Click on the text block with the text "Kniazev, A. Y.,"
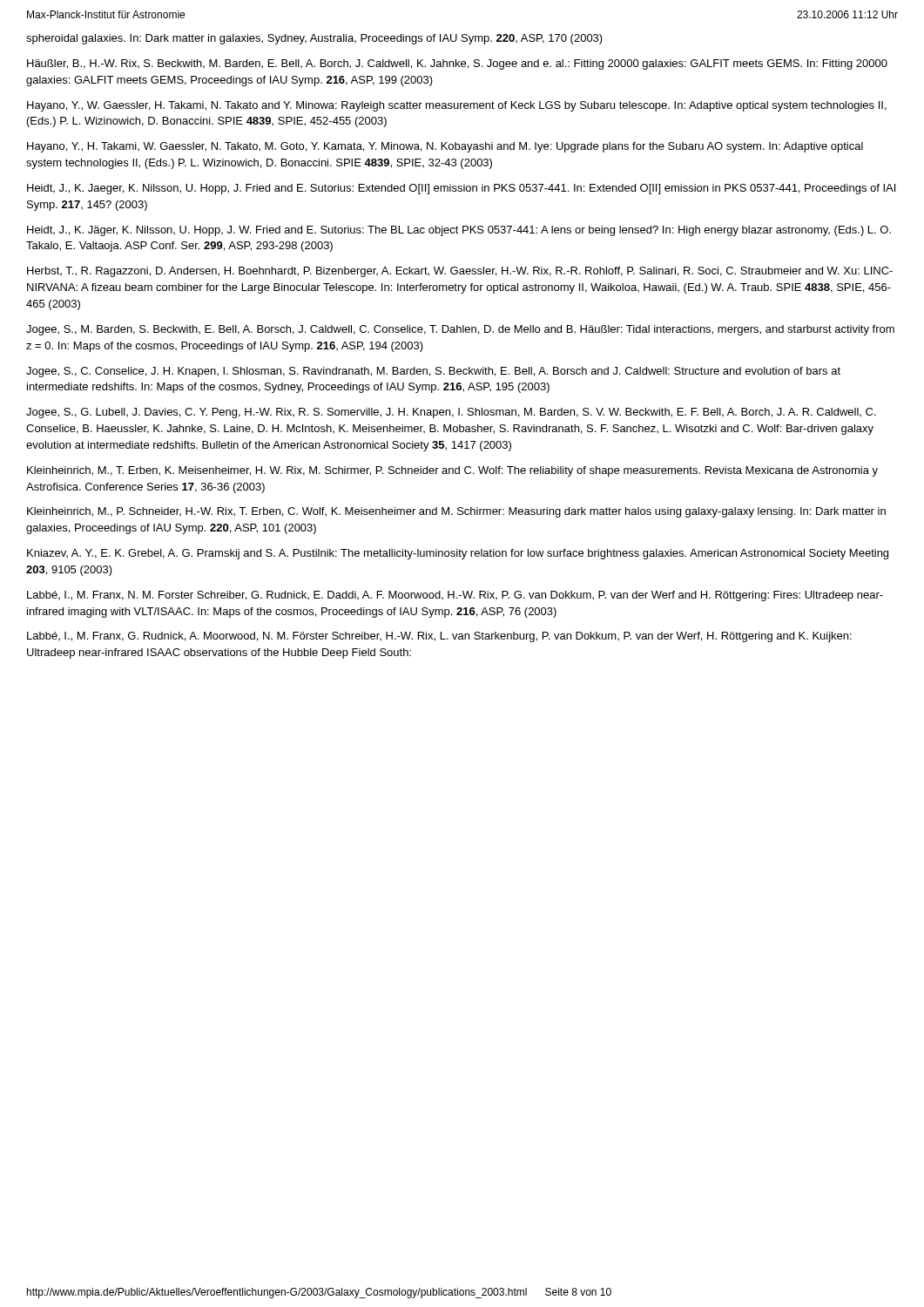The height and width of the screenshot is (1307, 924). point(458,561)
